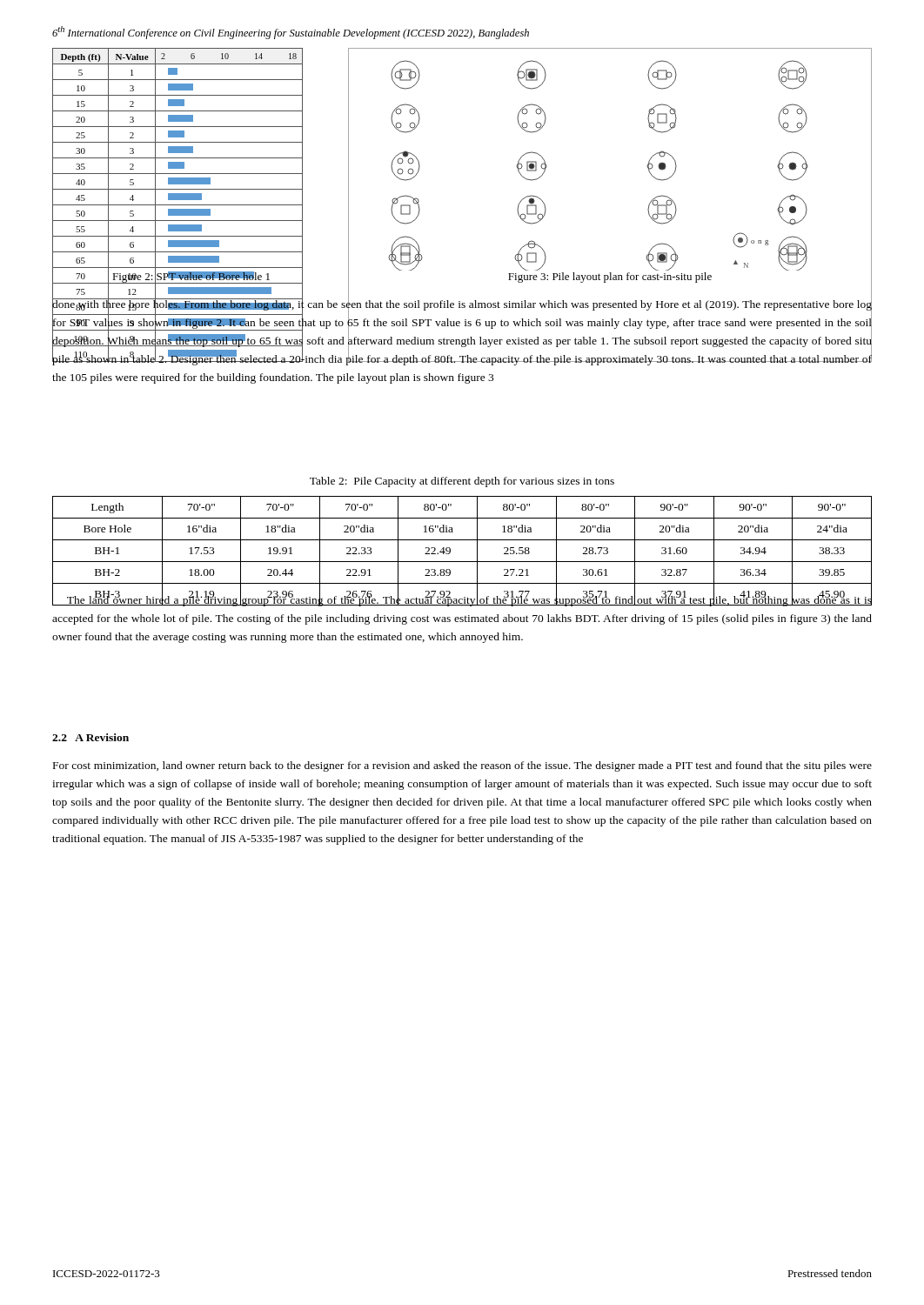The height and width of the screenshot is (1305, 924).
Task: Locate the caption with the text "Table 2: Pile Capacity at different depth for"
Action: click(x=462, y=481)
